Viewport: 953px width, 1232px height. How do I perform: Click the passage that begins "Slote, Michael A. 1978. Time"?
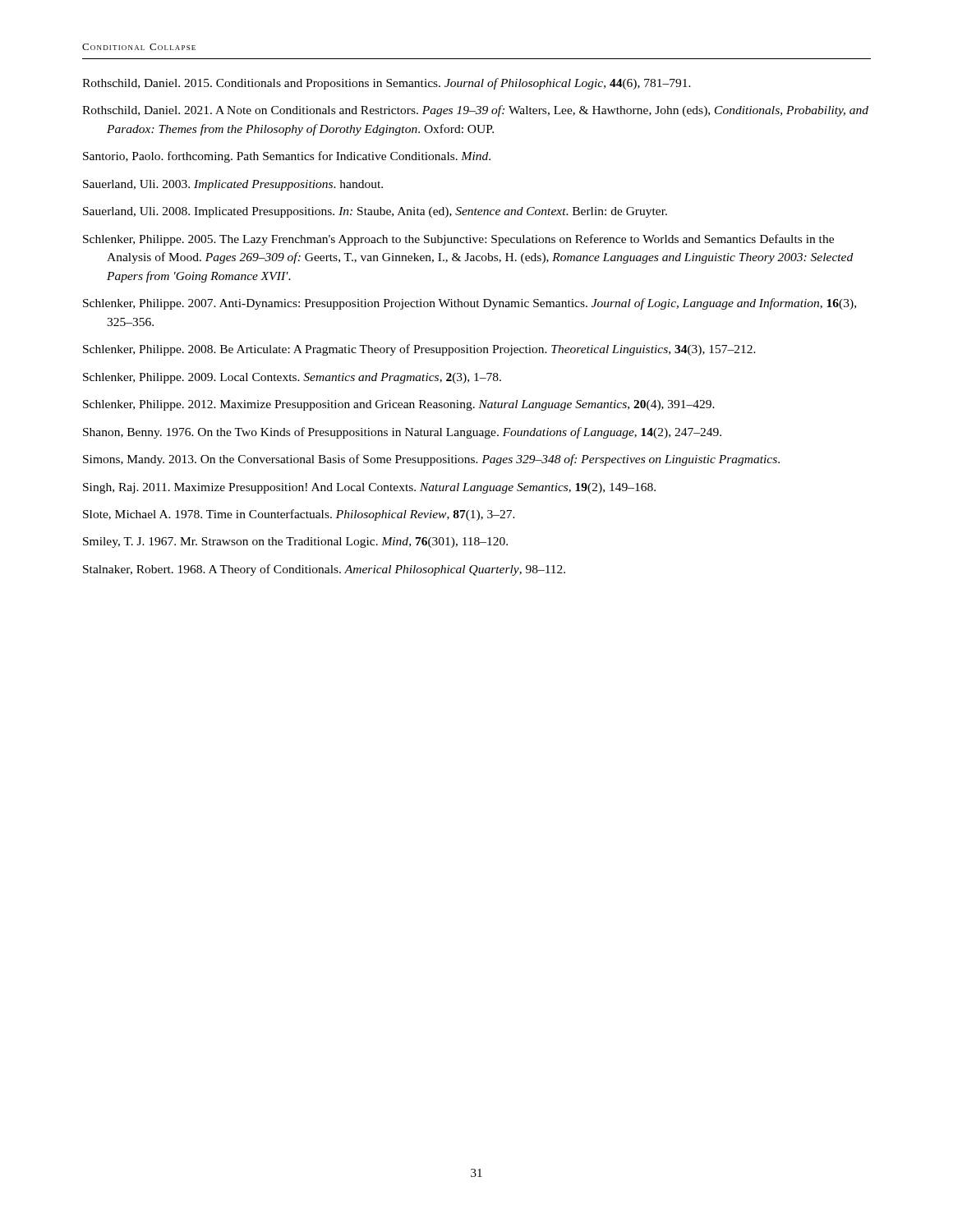click(476, 514)
